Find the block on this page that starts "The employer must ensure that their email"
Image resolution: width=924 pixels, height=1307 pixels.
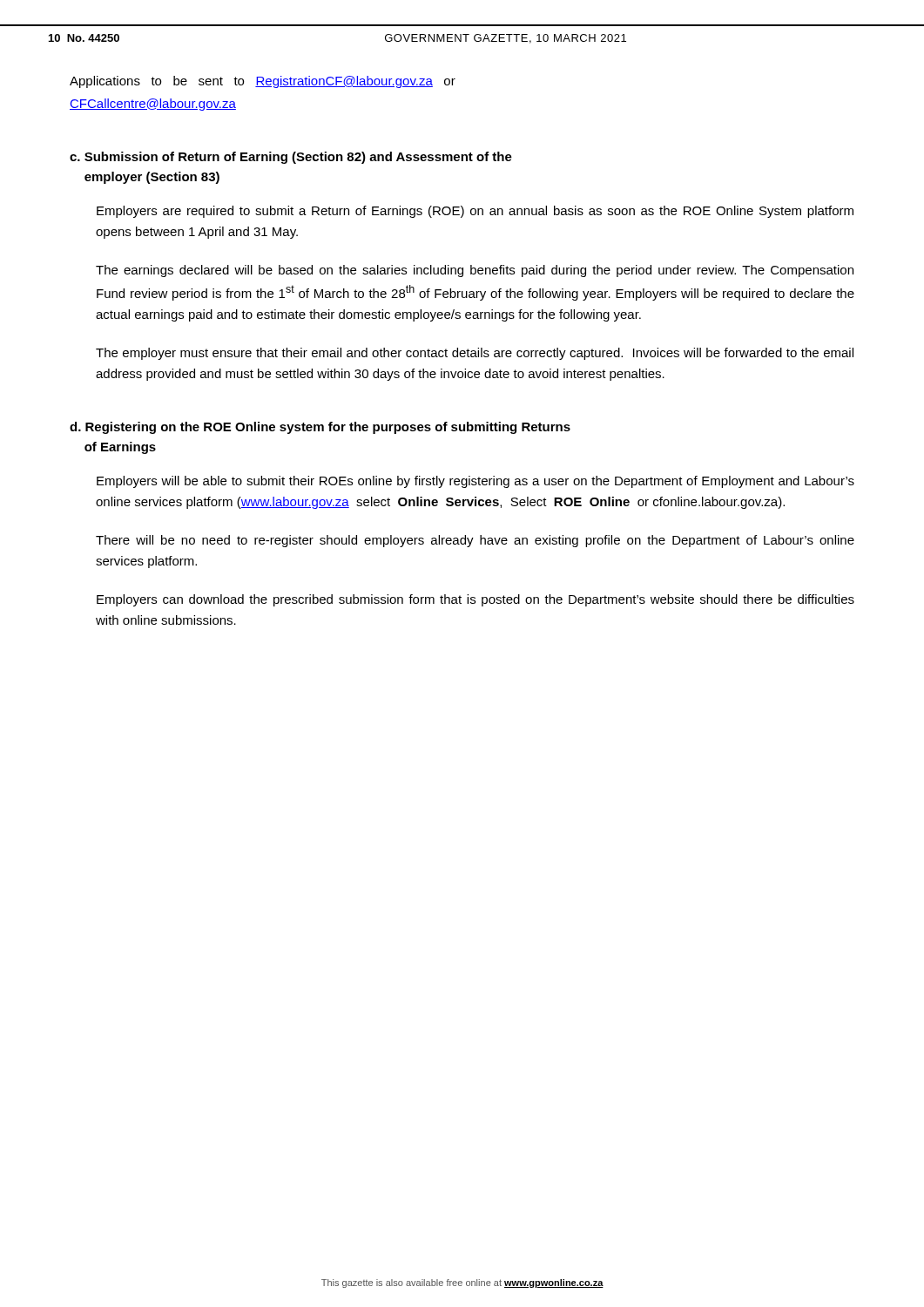(x=475, y=363)
